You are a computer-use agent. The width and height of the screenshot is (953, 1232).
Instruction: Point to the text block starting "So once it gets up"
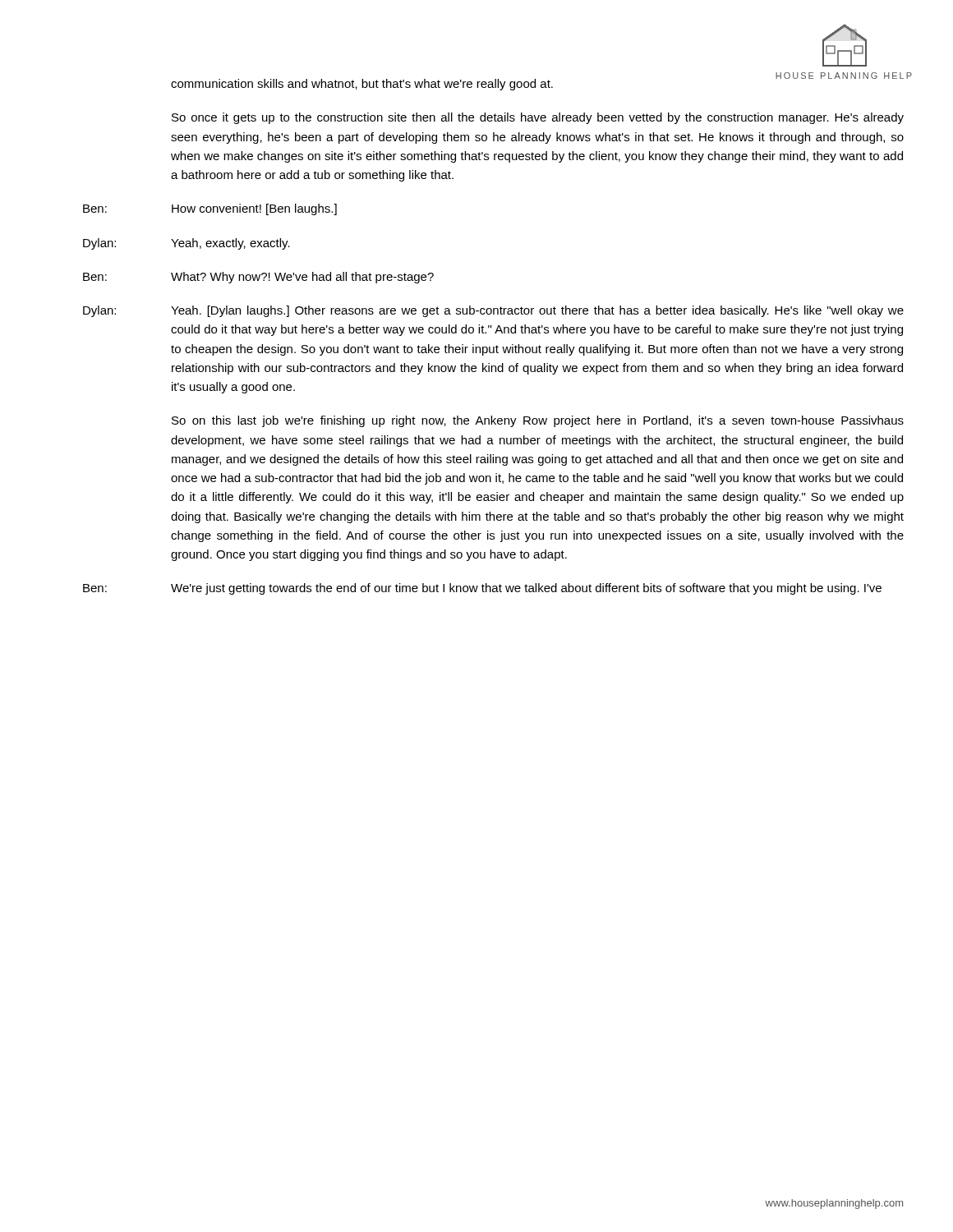[537, 146]
